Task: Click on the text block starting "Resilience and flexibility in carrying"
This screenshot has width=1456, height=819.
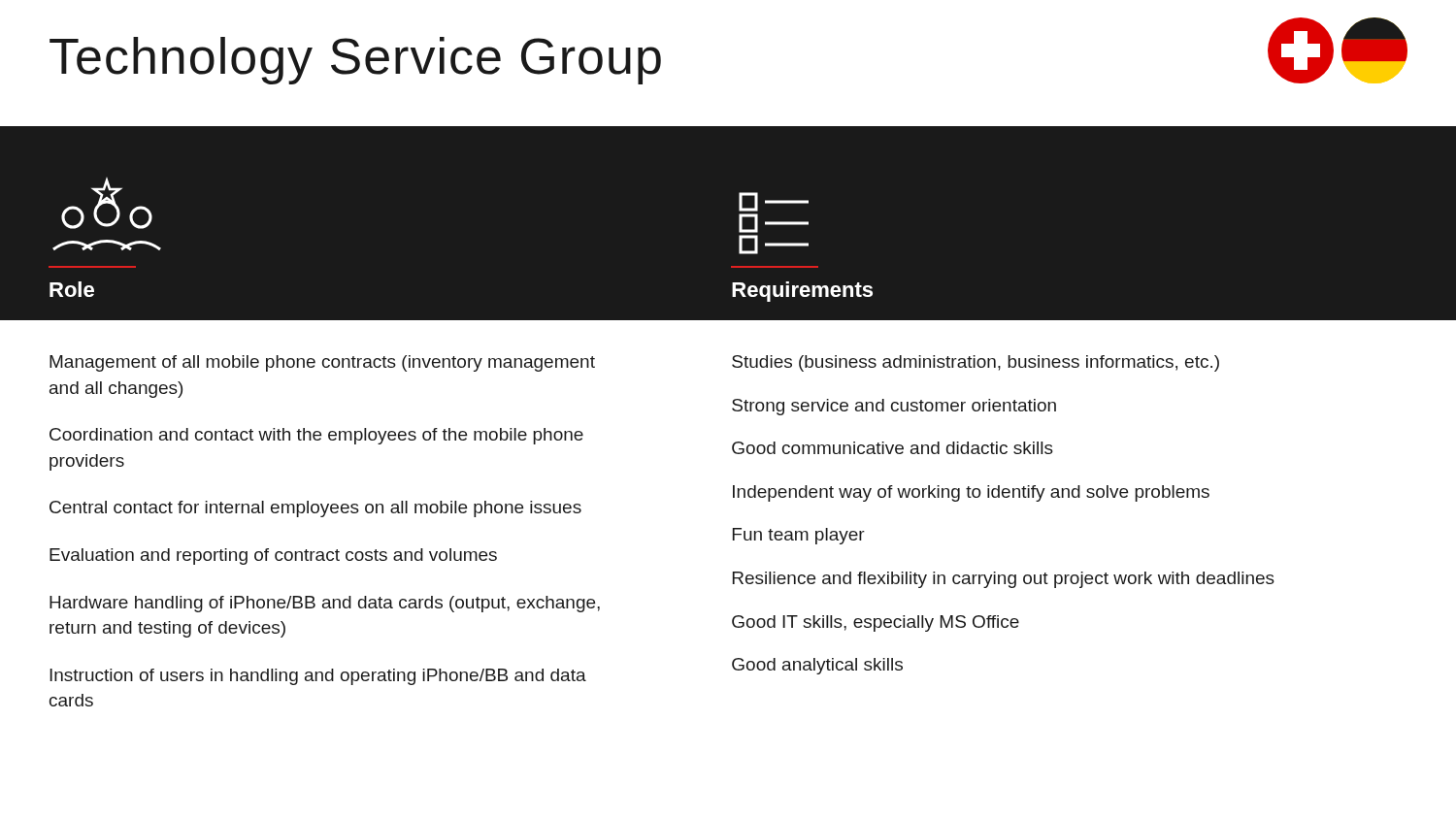Action: 1003,578
